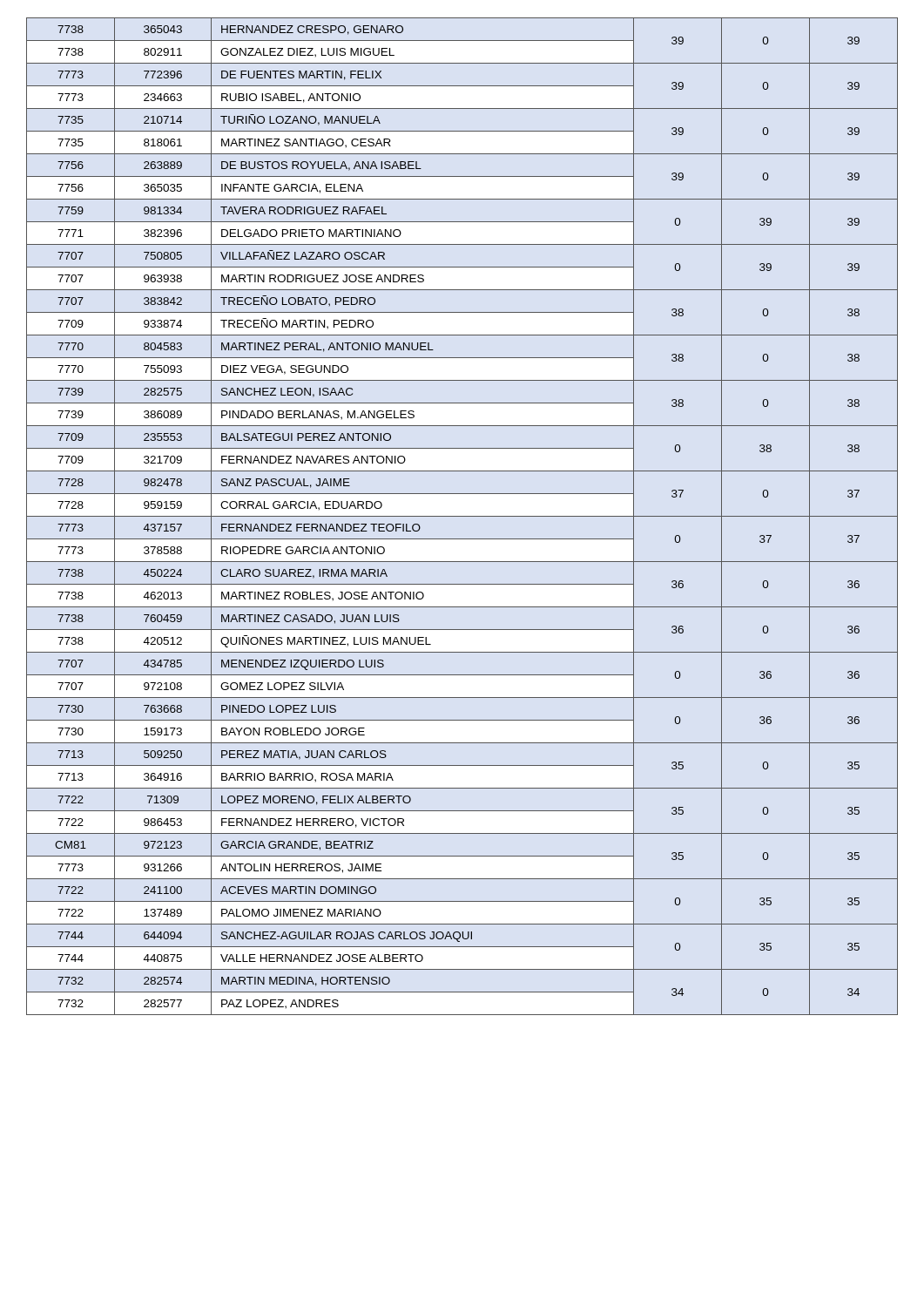Select the table
This screenshot has height=1307, width=924.
click(x=462, y=516)
